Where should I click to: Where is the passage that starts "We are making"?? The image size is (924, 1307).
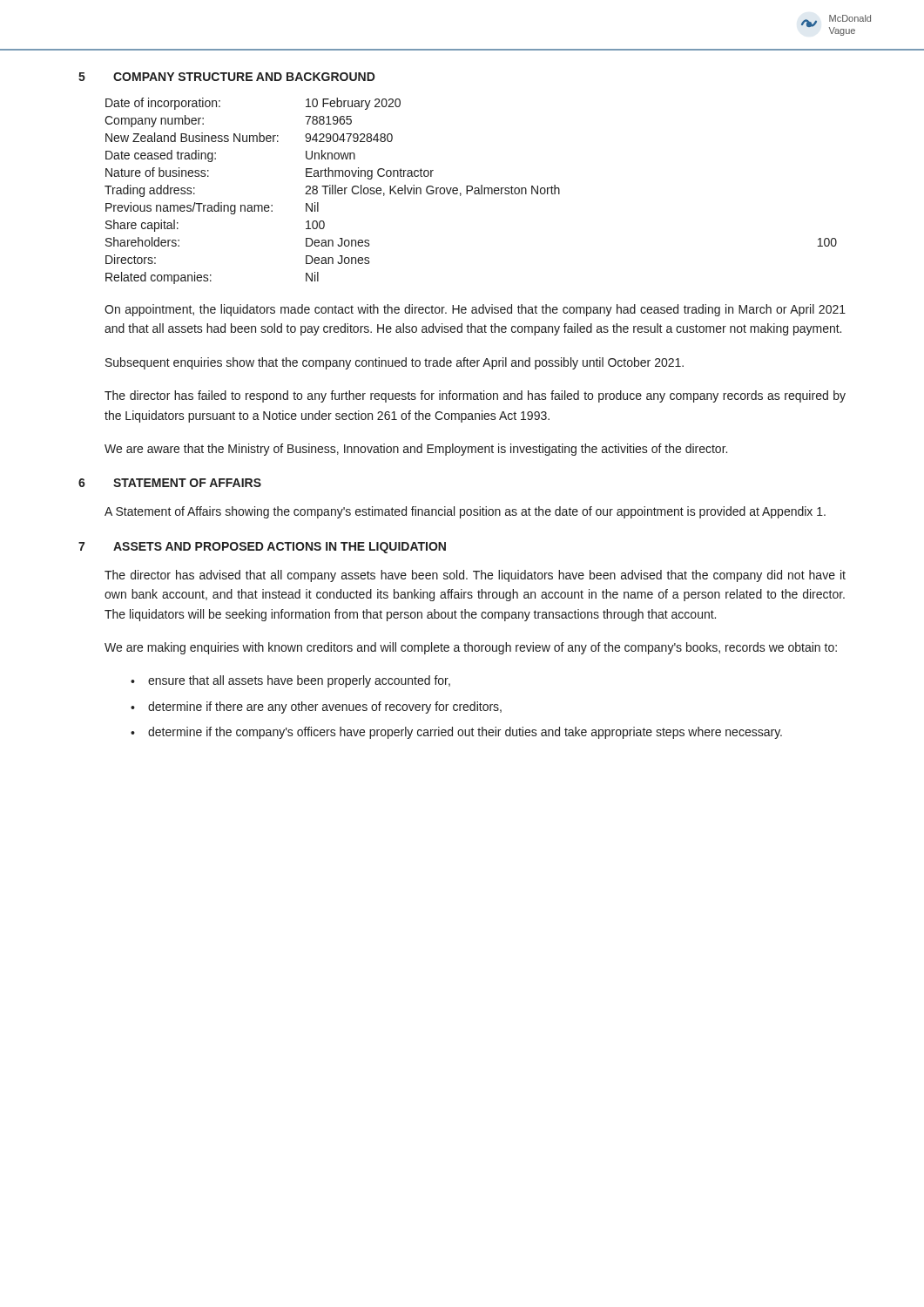tap(471, 647)
